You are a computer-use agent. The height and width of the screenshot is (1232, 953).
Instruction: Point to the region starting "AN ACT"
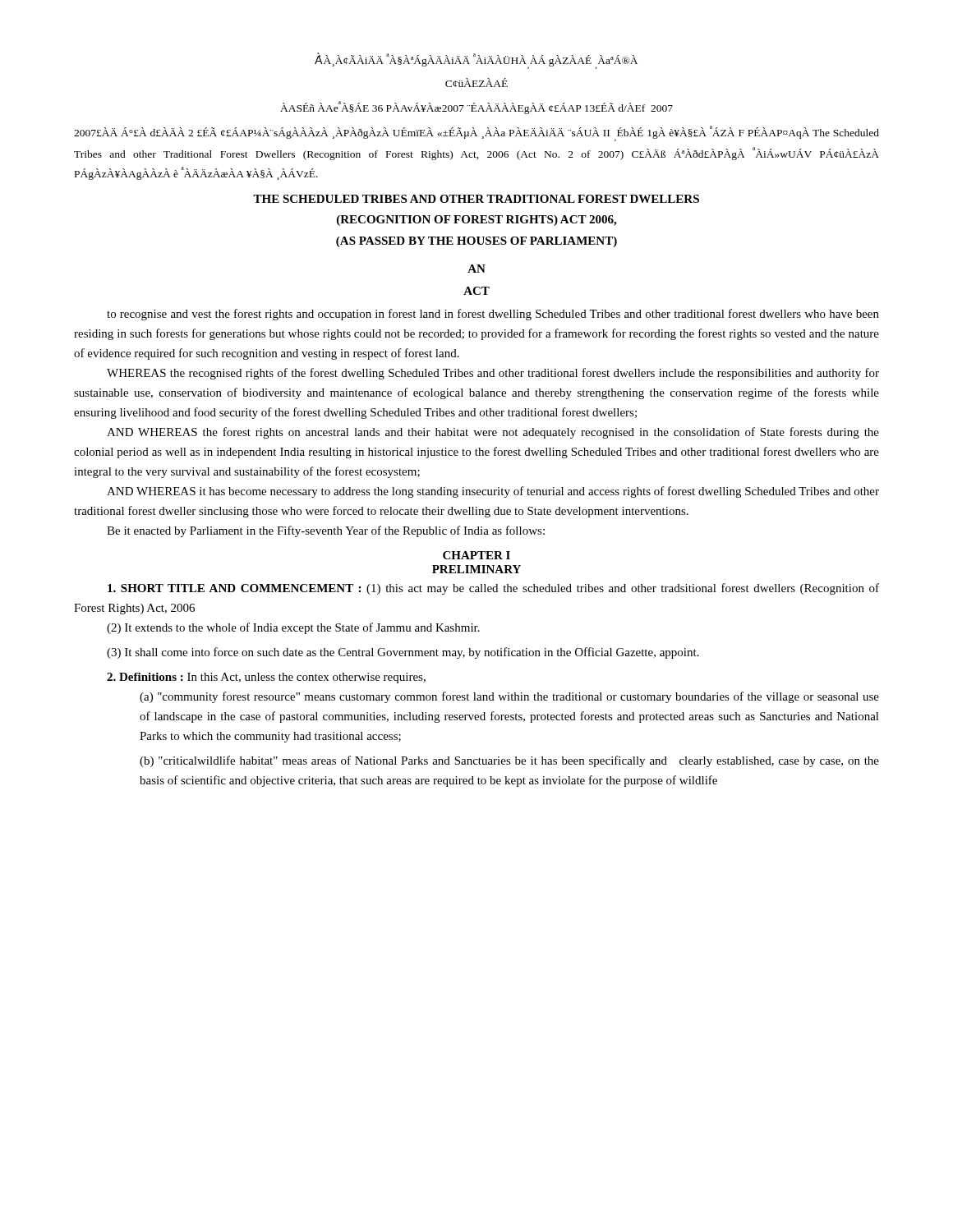pos(476,280)
